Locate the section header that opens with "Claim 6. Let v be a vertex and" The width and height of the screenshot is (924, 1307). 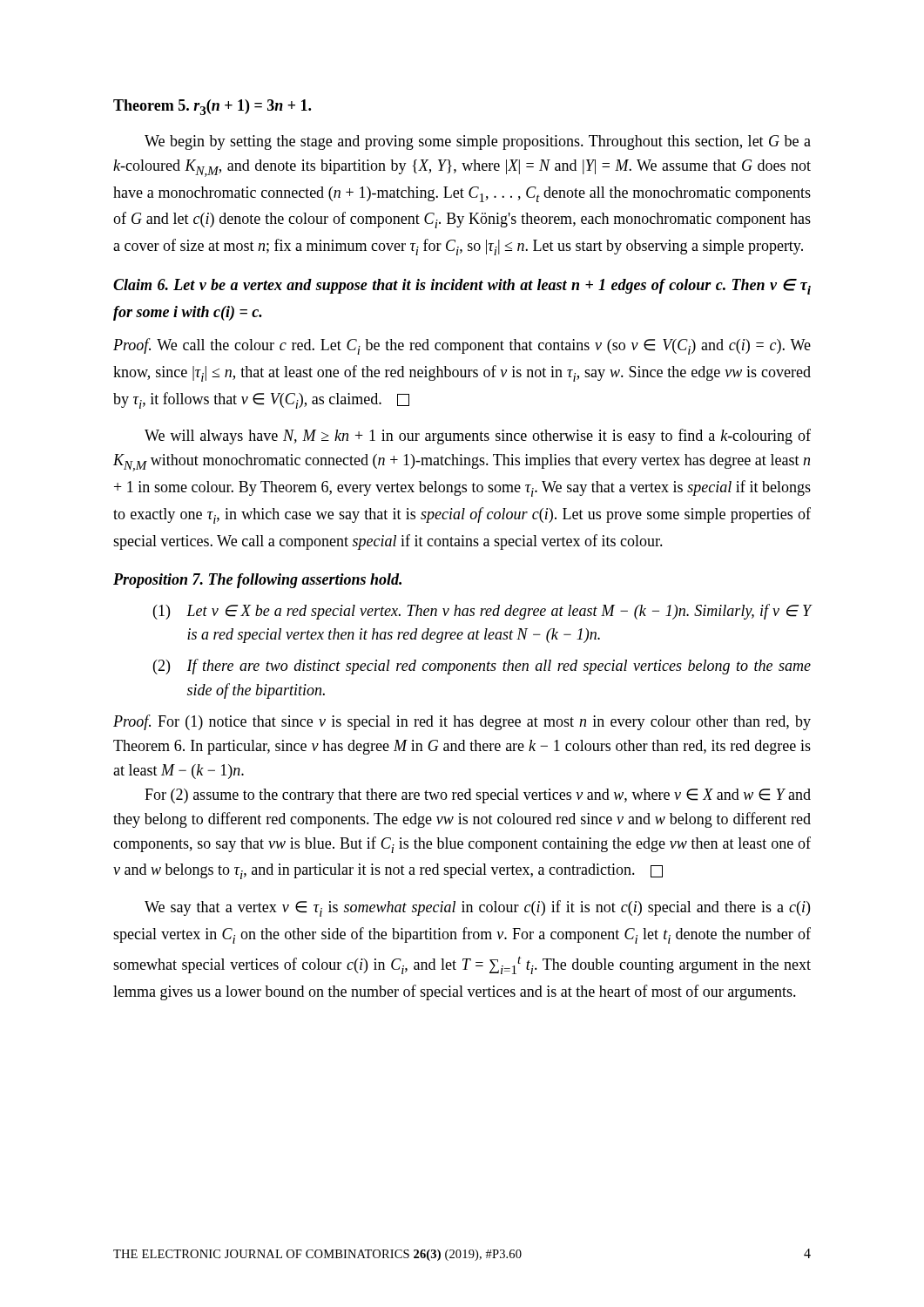pos(462,299)
